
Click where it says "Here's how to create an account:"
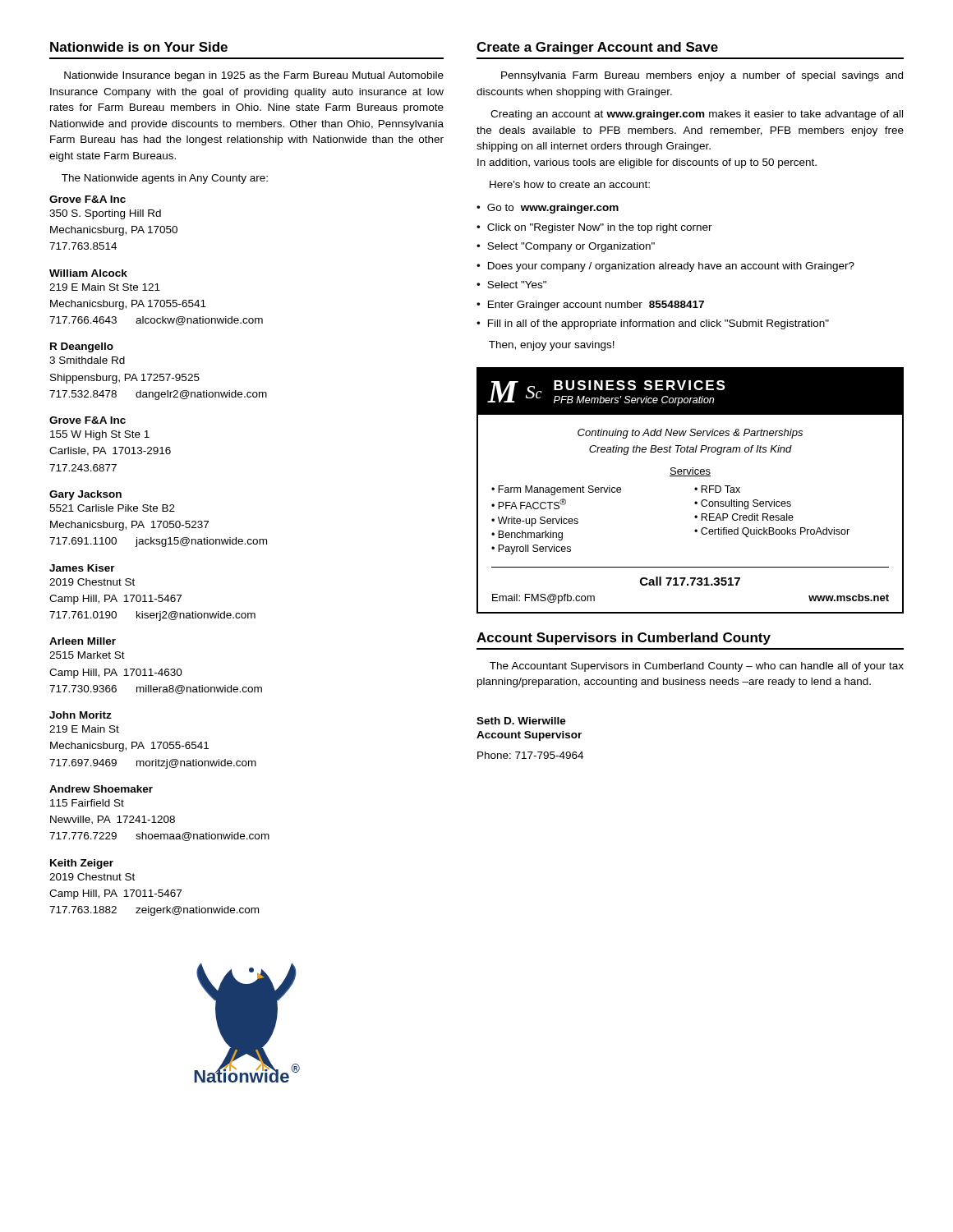(x=564, y=185)
